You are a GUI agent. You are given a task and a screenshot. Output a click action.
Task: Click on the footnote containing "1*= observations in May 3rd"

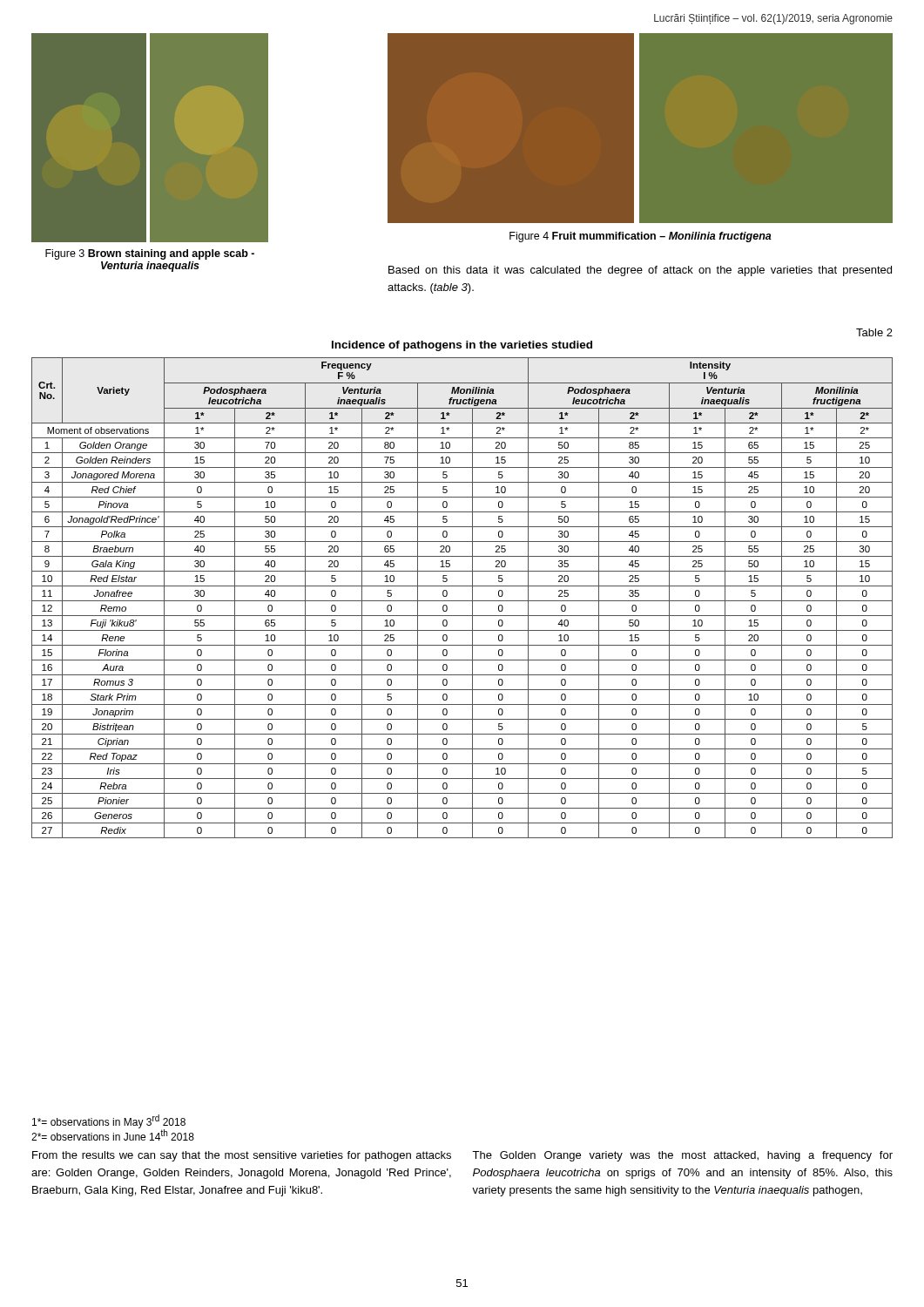113,1128
